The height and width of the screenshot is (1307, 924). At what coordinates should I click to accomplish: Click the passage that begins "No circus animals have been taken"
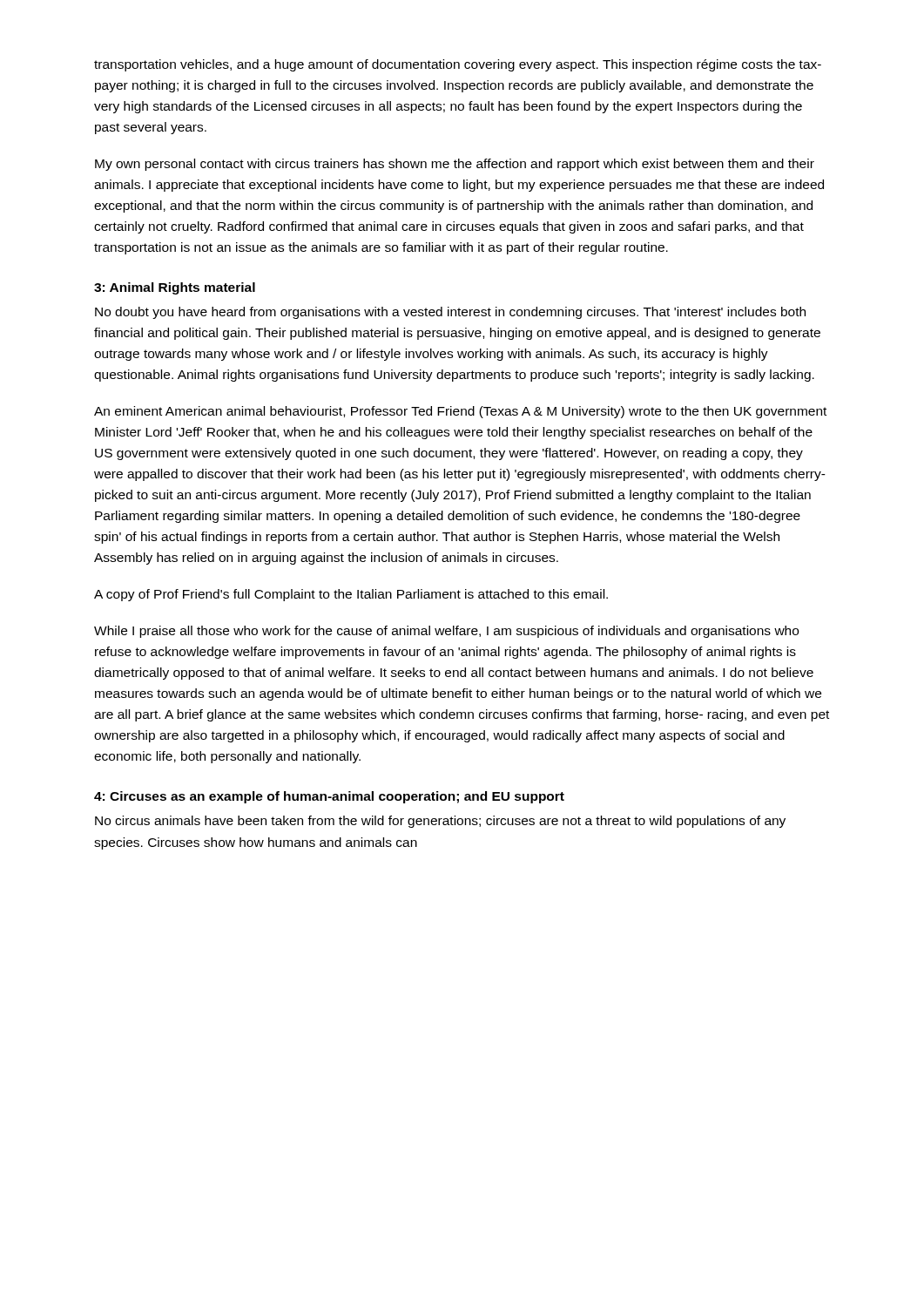(440, 831)
